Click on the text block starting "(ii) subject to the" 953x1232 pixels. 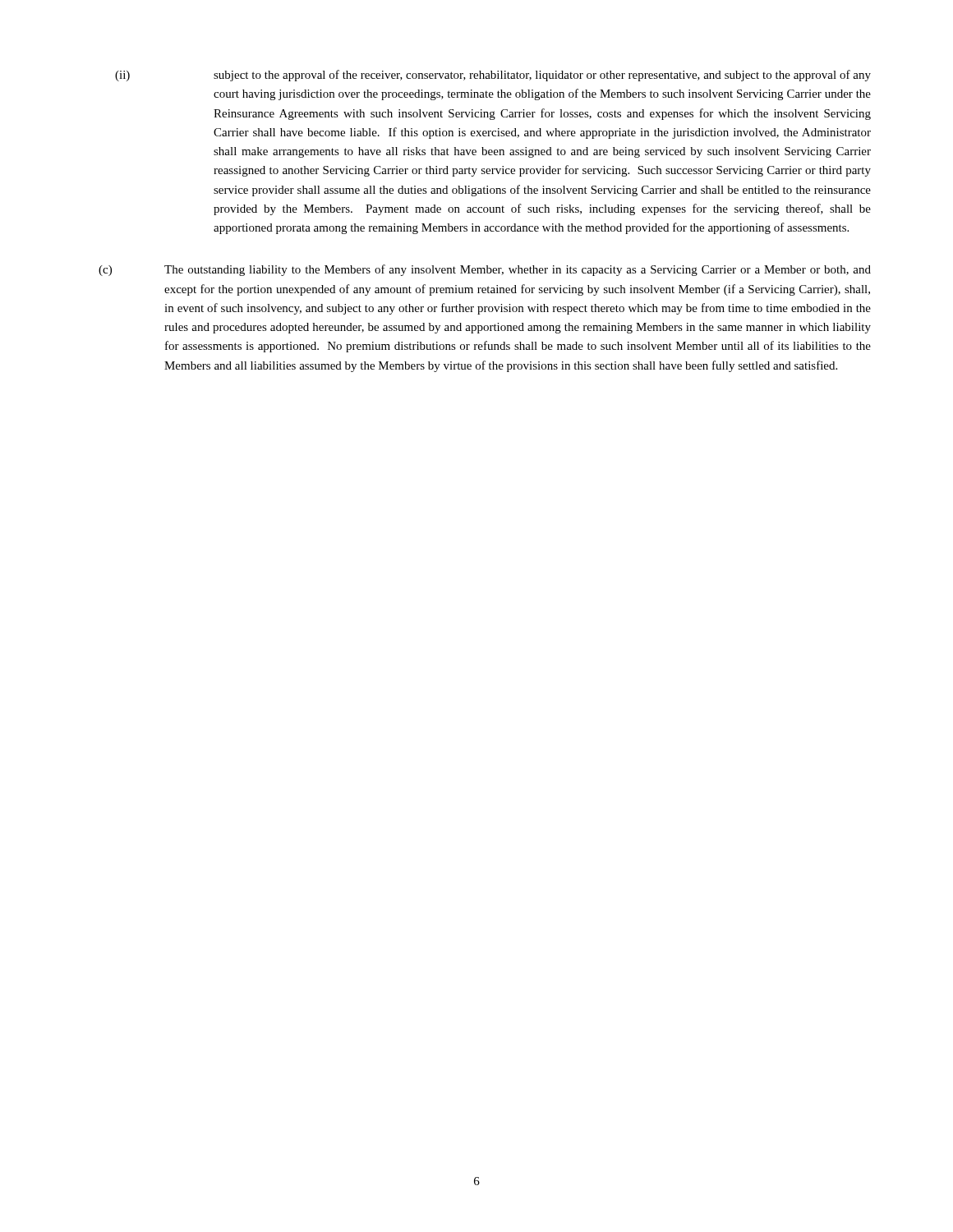click(485, 152)
